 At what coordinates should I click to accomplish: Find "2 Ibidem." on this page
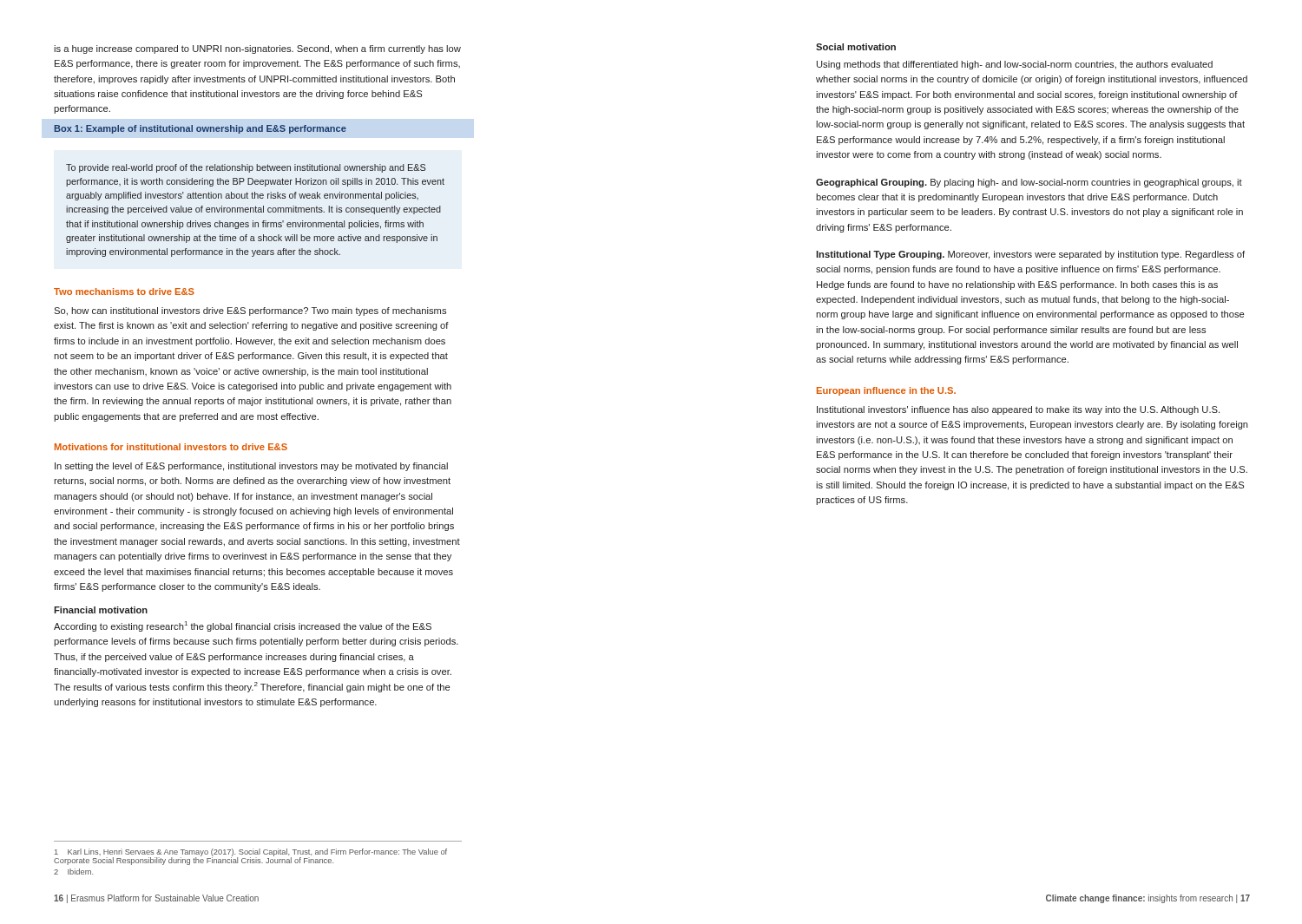coord(74,872)
